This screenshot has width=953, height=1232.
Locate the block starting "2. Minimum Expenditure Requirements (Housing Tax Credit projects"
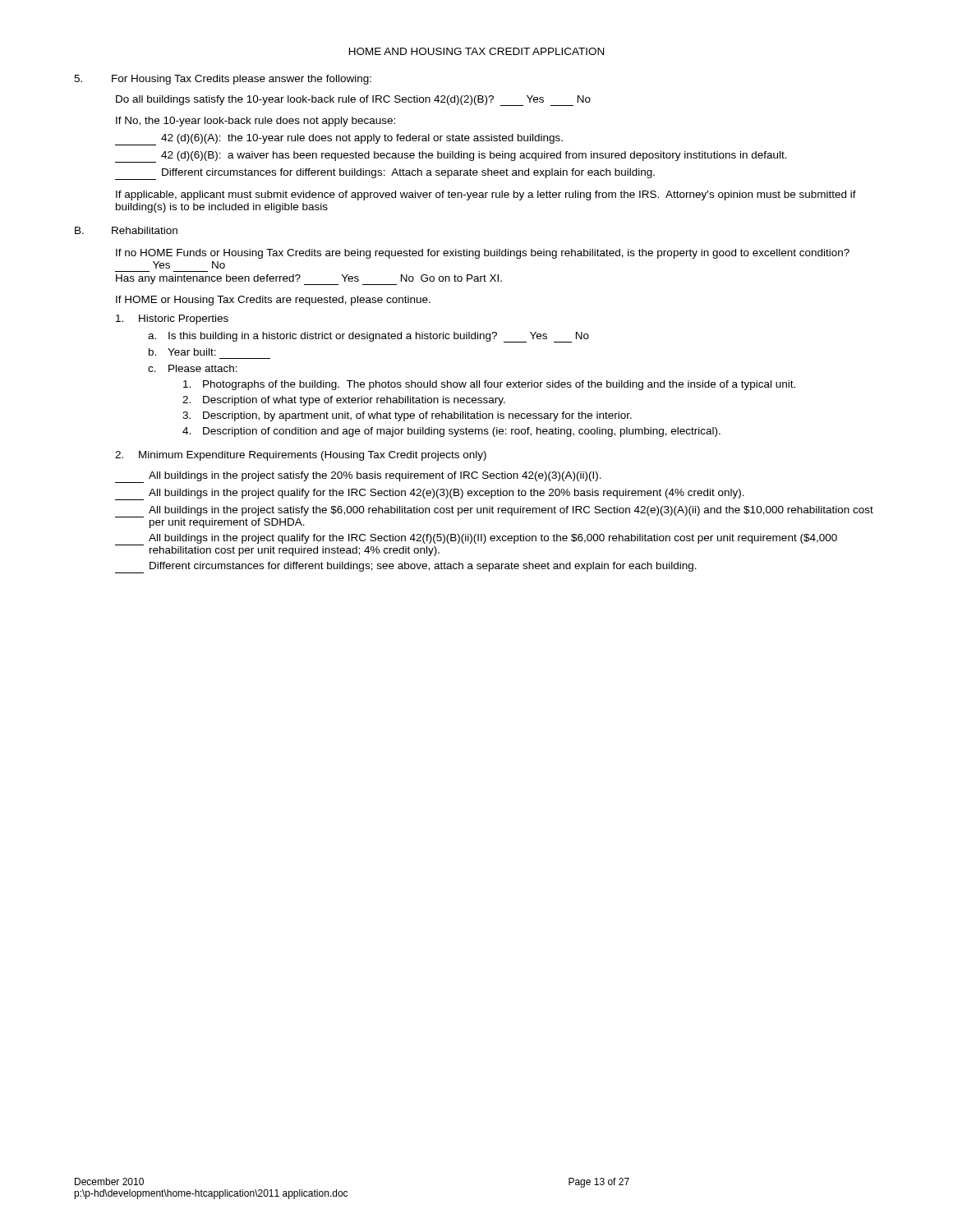pos(301,455)
